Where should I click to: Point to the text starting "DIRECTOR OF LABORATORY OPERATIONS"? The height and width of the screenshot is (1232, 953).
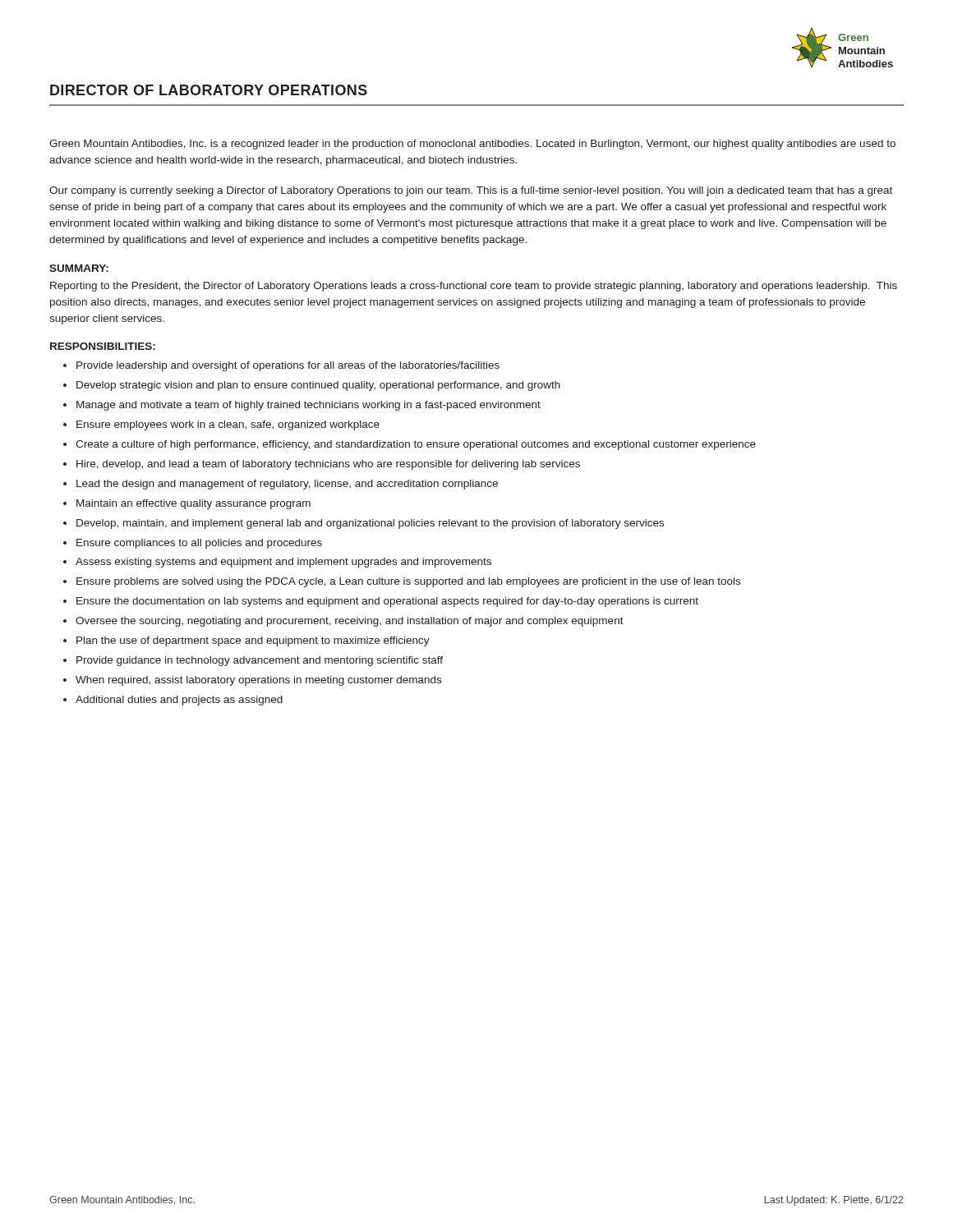pos(209,90)
